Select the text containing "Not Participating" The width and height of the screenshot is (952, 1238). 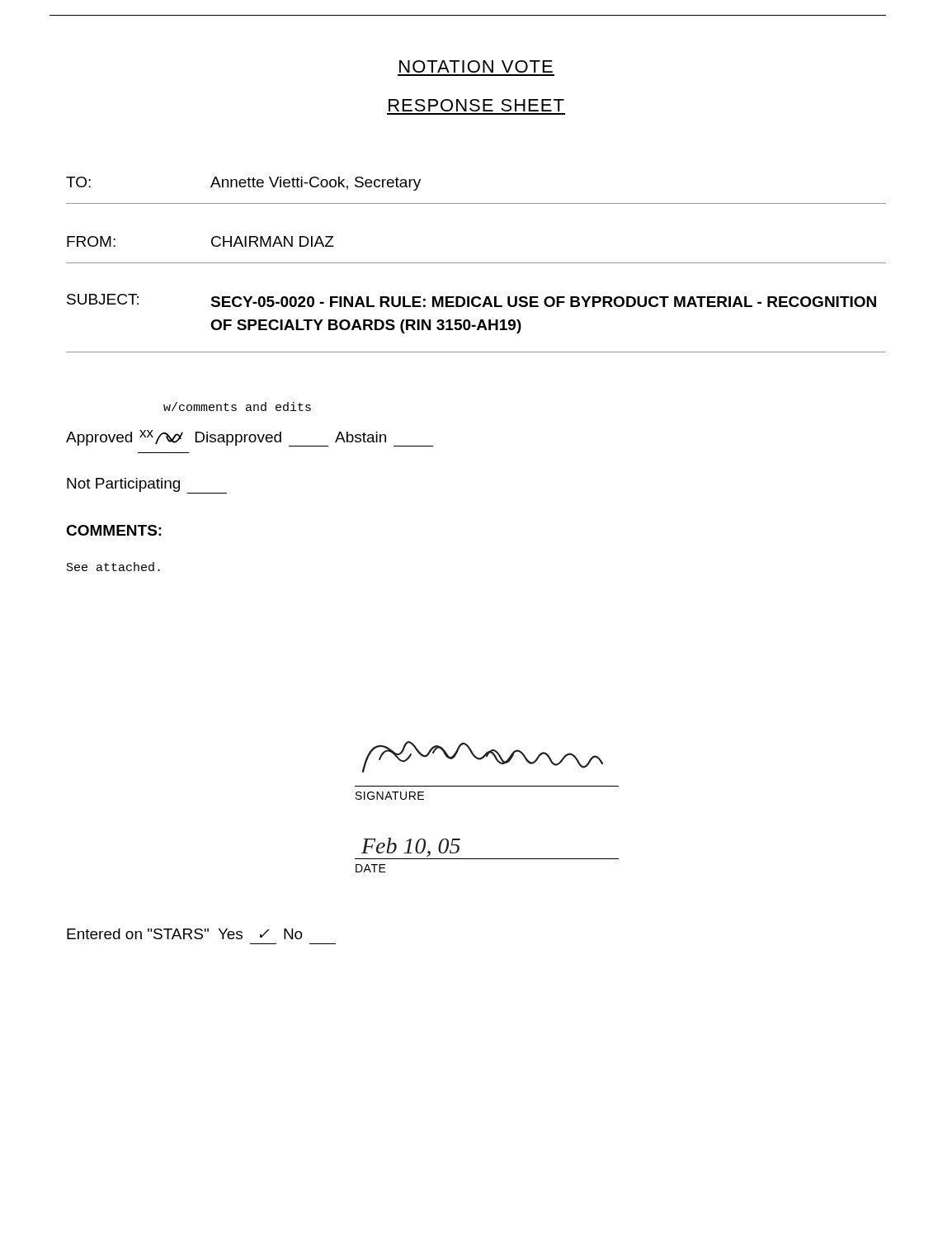147,484
